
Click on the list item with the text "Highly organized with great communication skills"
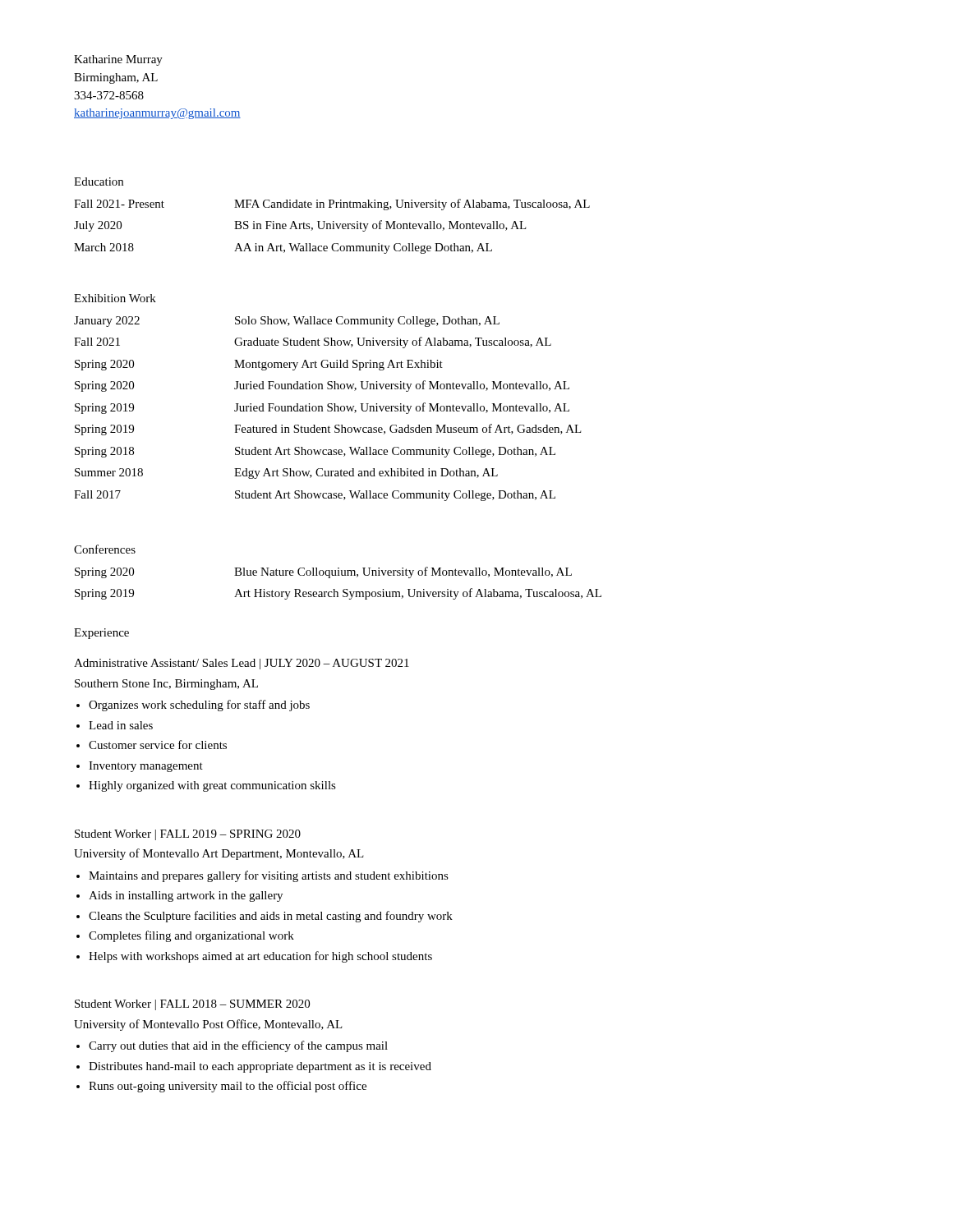(x=212, y=785)
